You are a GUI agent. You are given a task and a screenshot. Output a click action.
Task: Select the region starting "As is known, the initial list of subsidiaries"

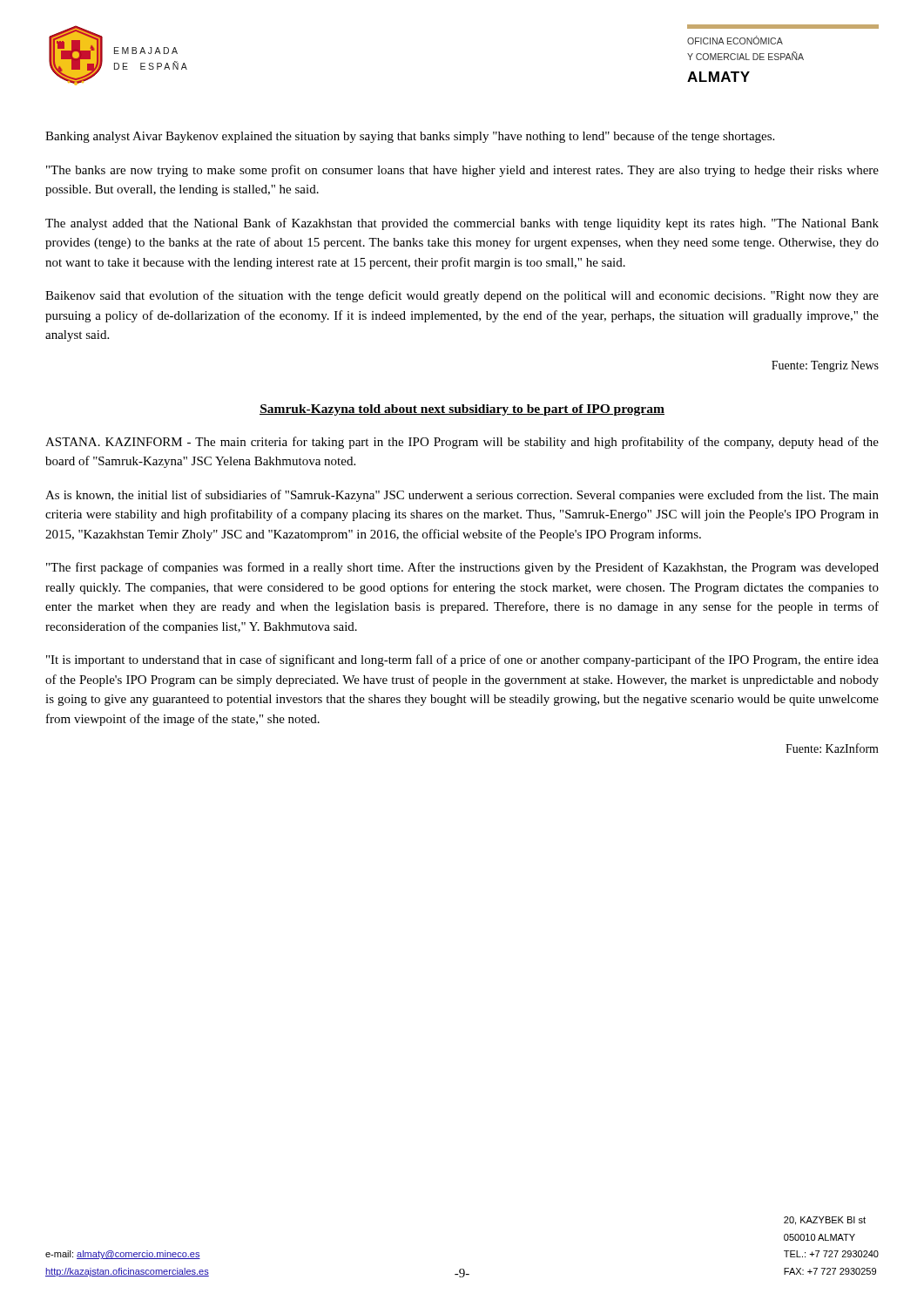[x=462, y=514]
